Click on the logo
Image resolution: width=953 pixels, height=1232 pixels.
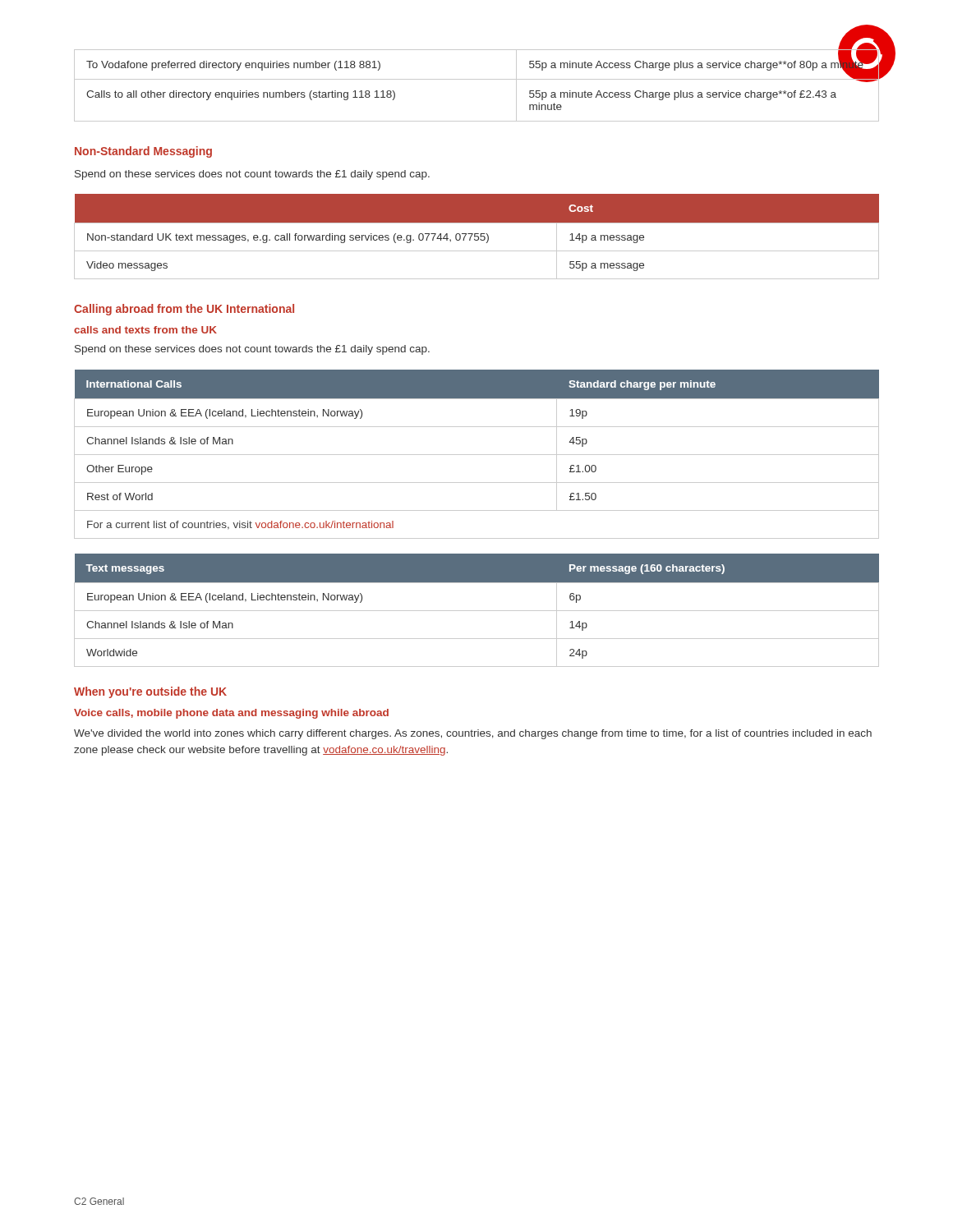tap(867, 55)
